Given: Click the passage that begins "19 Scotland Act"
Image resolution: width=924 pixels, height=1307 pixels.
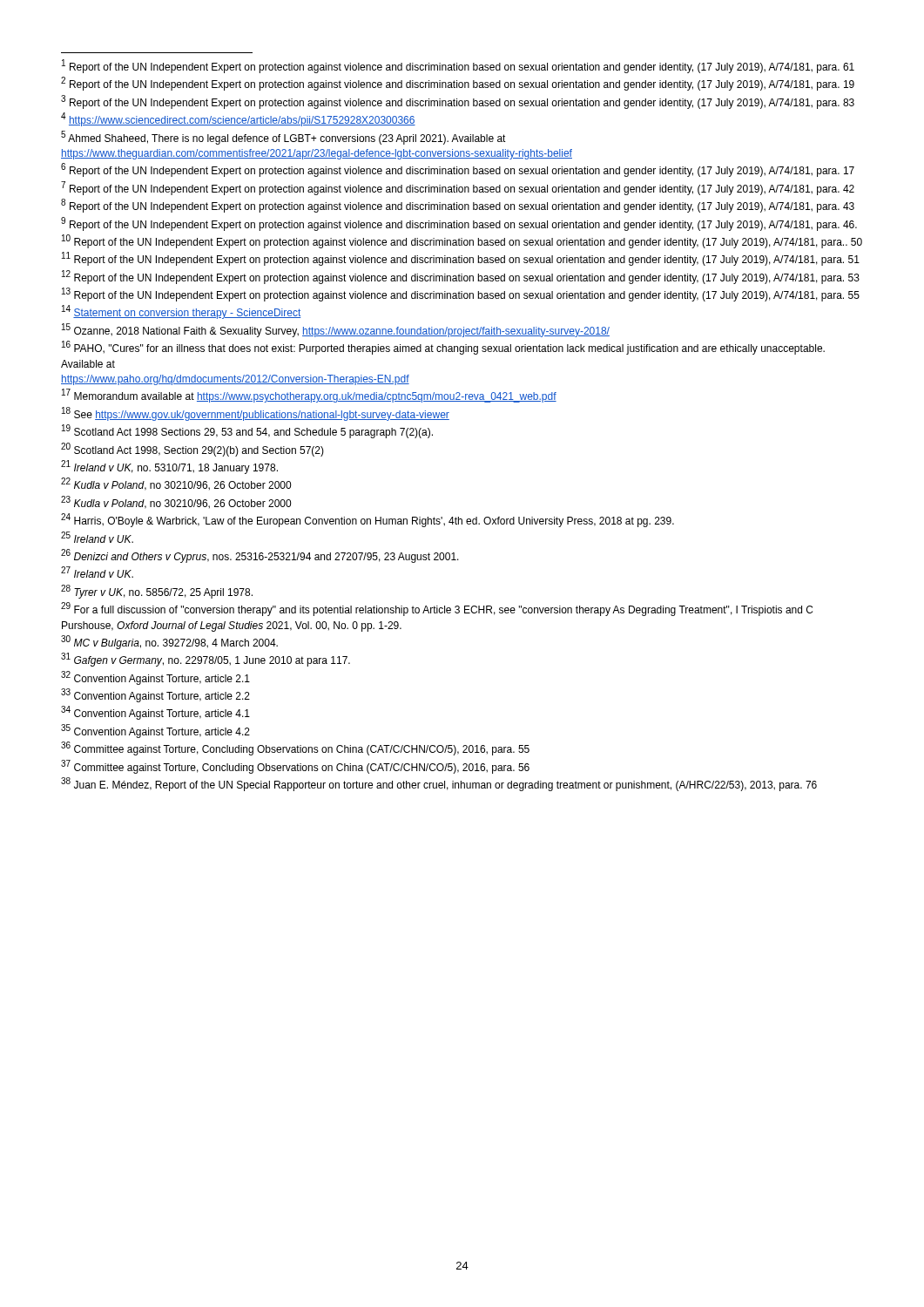Looking at the screenshot, I should [247, 432].
